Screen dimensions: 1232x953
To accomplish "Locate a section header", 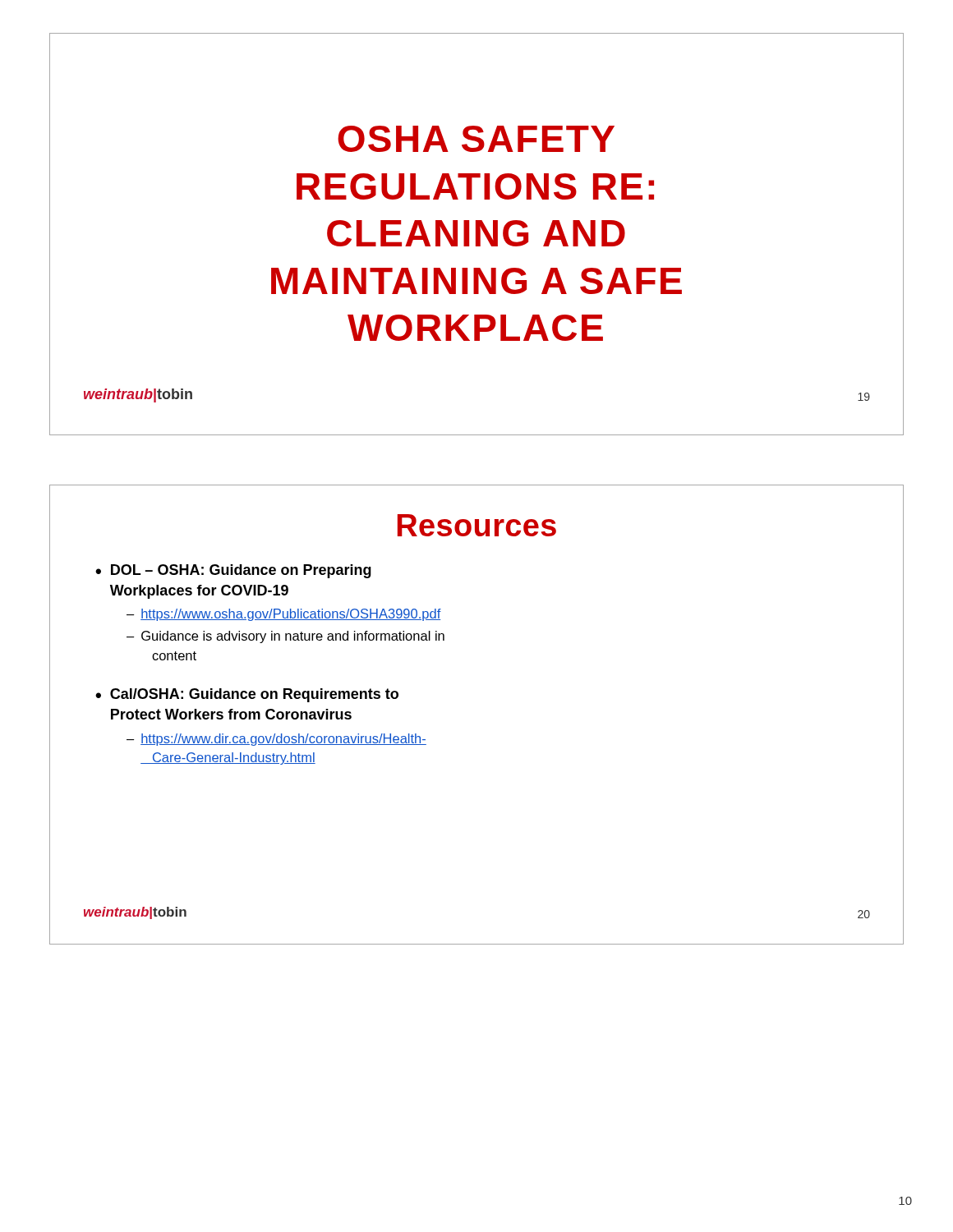I will click(x=476, y=526).
